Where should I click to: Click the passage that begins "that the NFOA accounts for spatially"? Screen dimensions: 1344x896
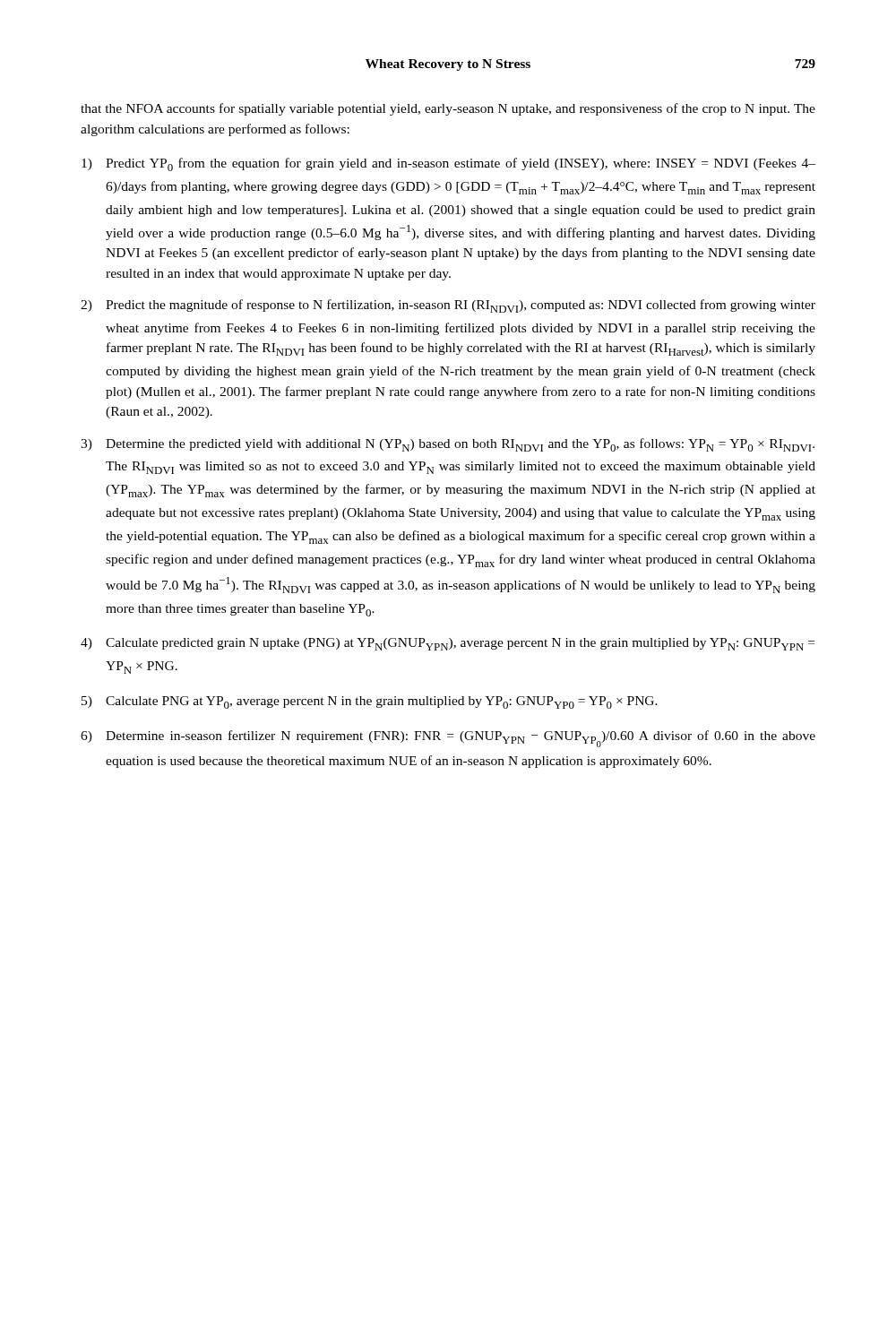coord(448,118)
